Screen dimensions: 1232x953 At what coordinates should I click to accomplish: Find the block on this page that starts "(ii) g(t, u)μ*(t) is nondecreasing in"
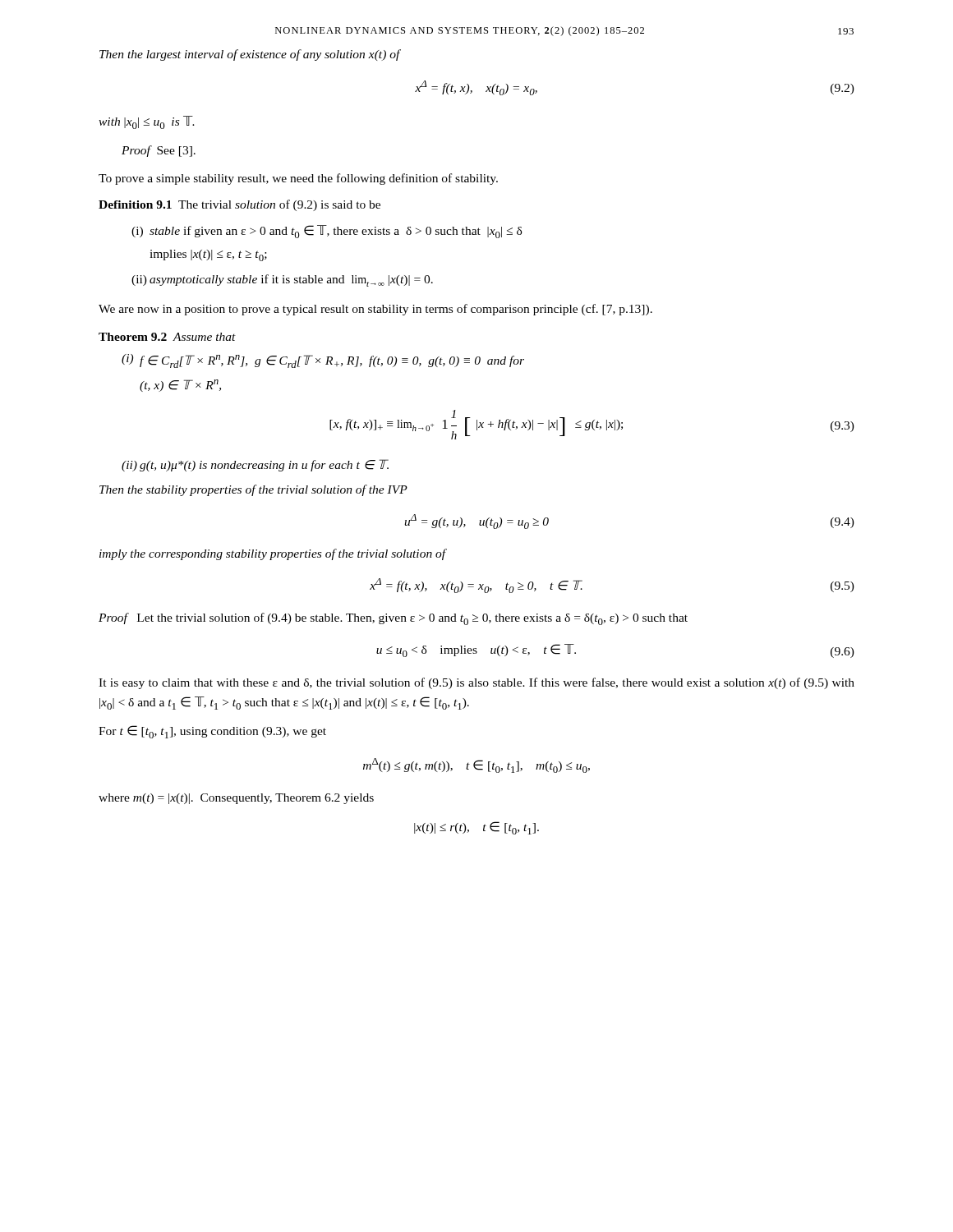point(255,465)
